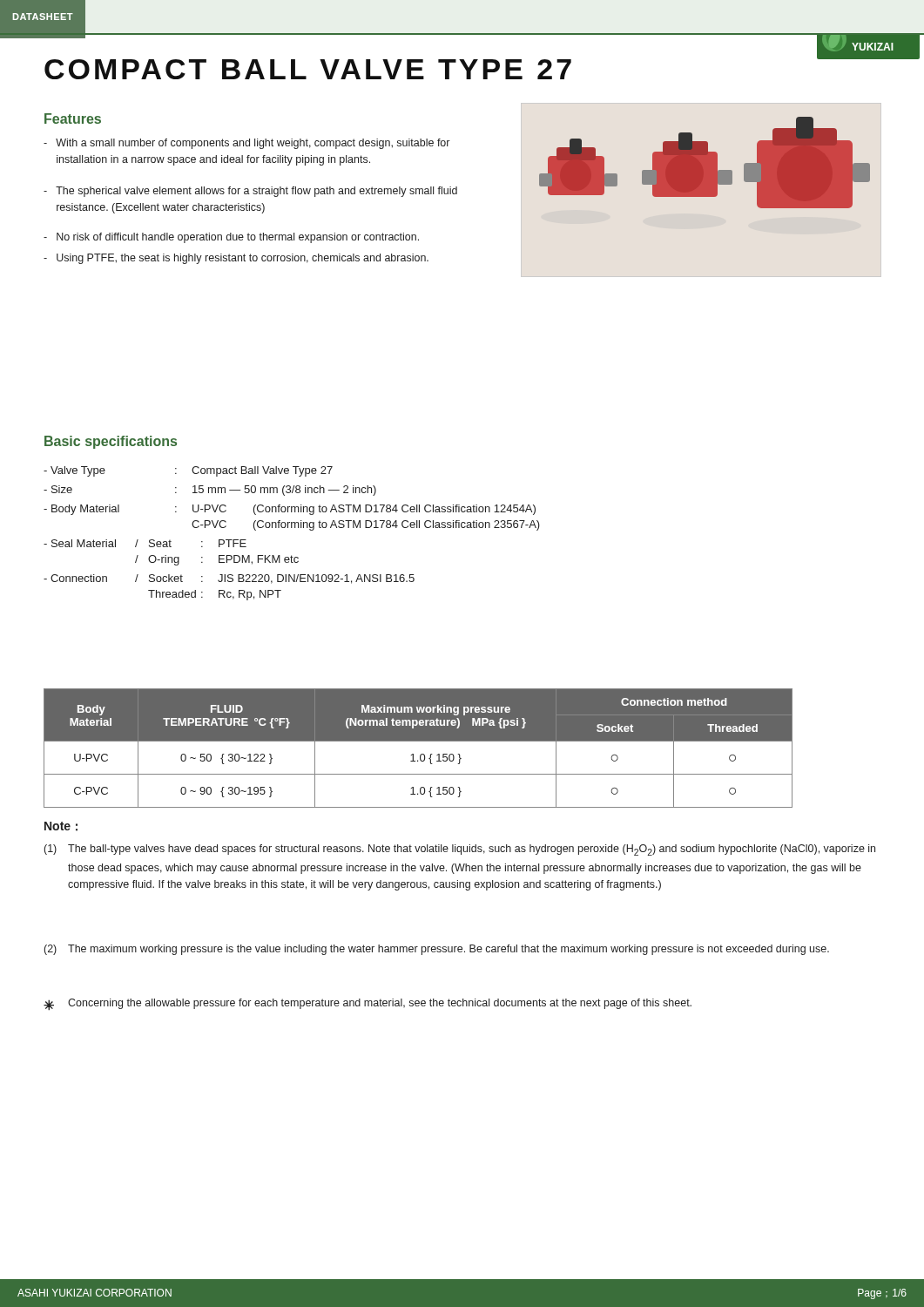Select the text starting "(2) The maximum working pressure"

point(437,949)
